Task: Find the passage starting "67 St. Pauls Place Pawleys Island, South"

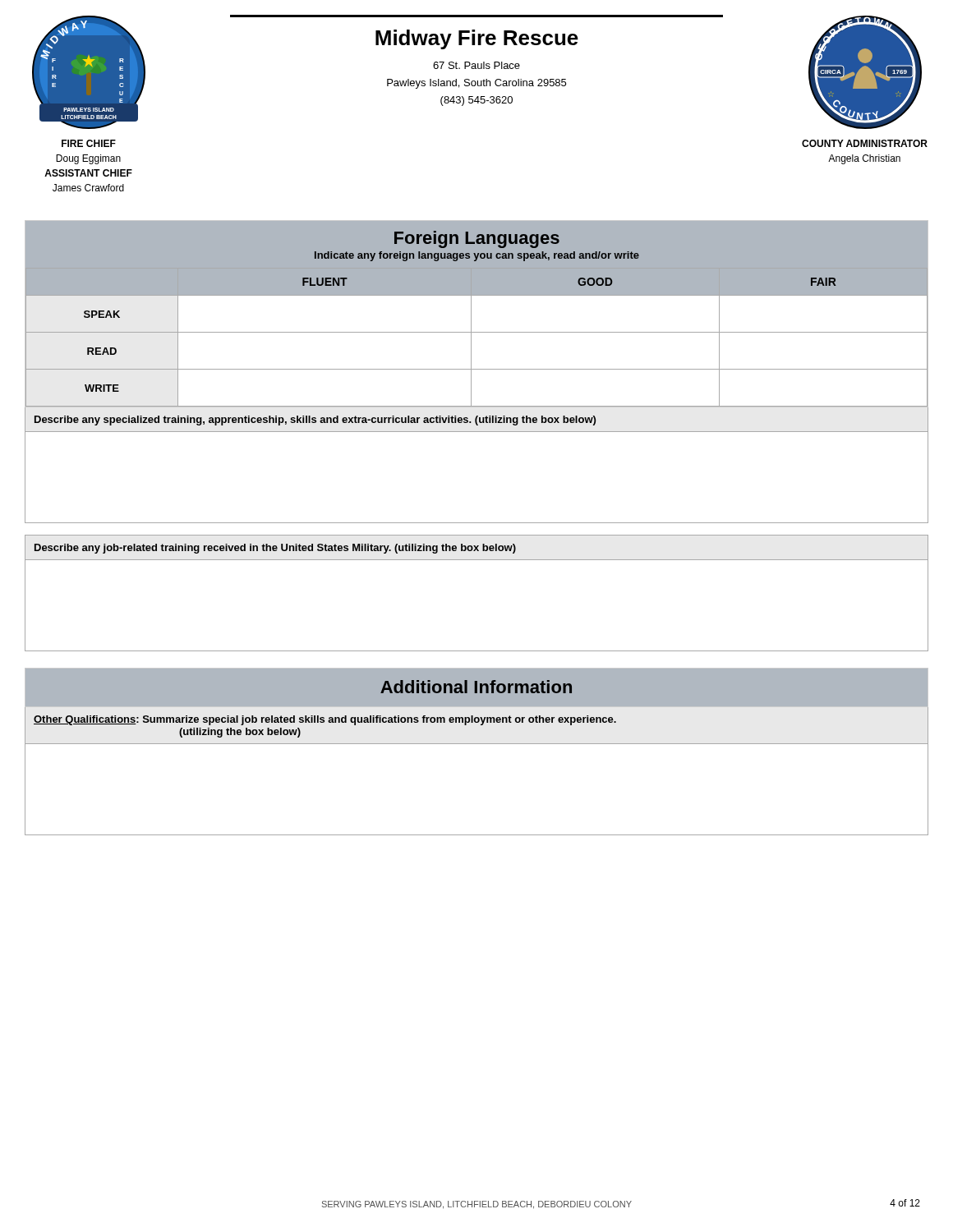Action: click(476, 82)
